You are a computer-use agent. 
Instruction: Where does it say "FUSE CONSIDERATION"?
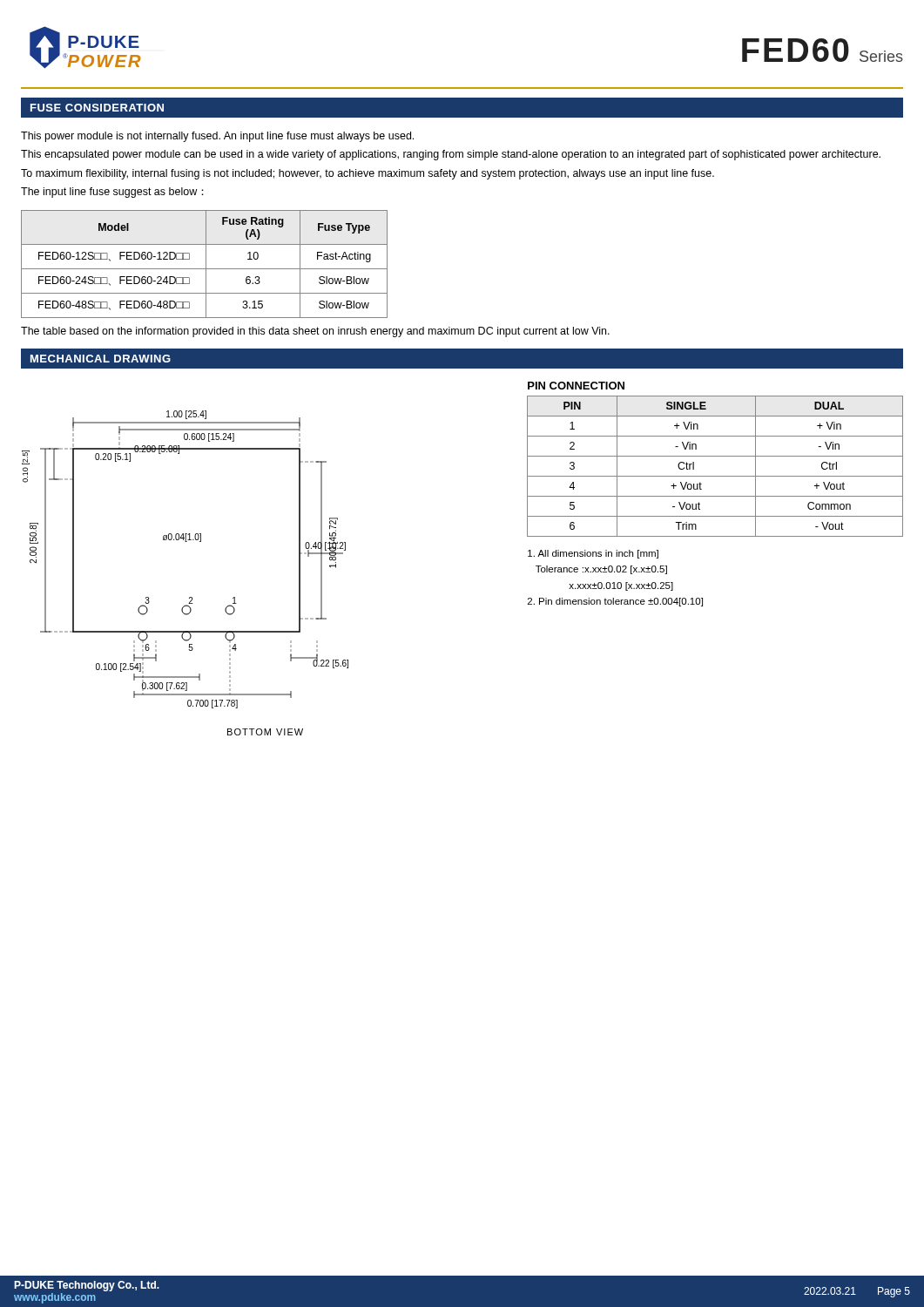coord(462,108)
